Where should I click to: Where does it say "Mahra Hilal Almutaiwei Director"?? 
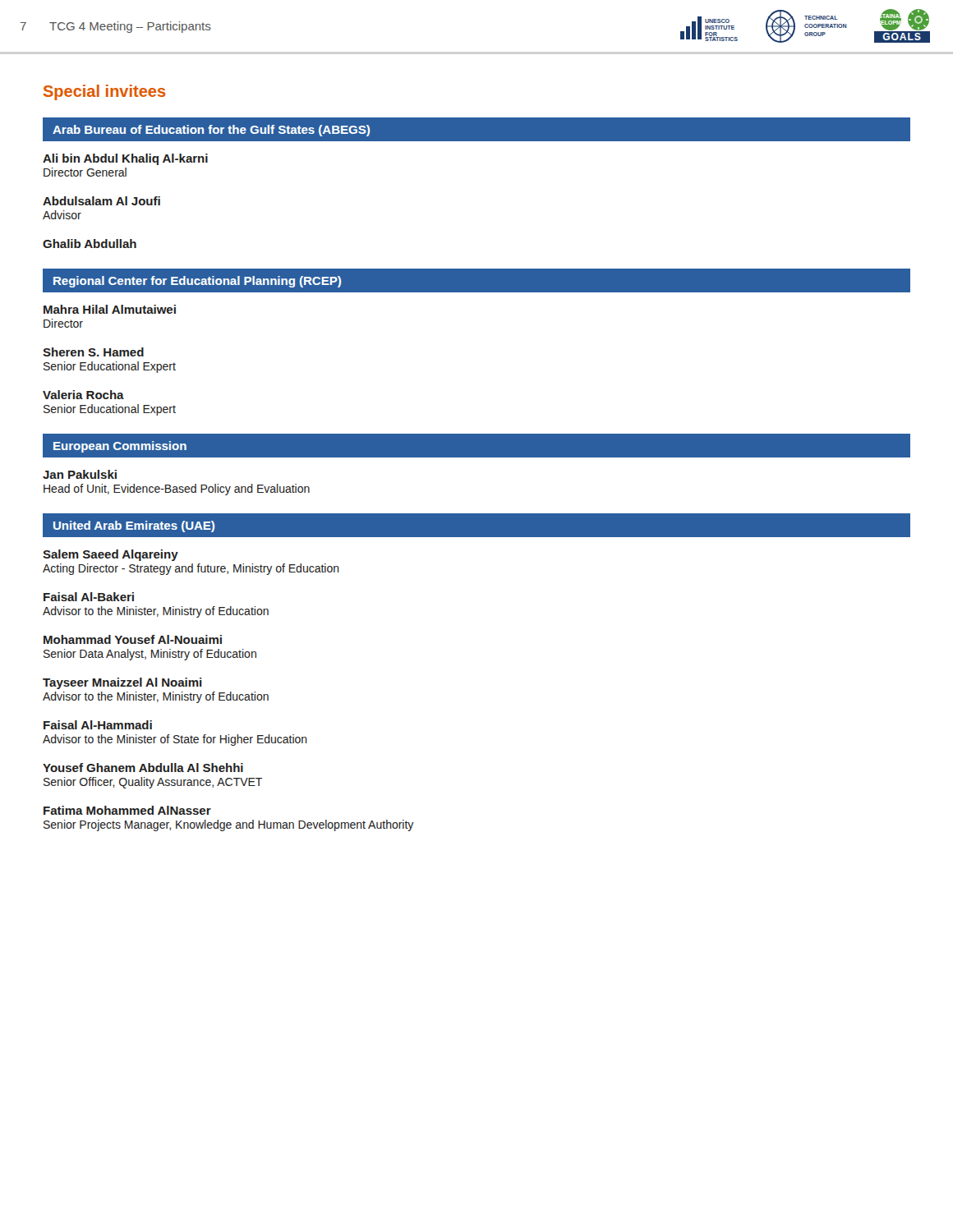(110, 309)
